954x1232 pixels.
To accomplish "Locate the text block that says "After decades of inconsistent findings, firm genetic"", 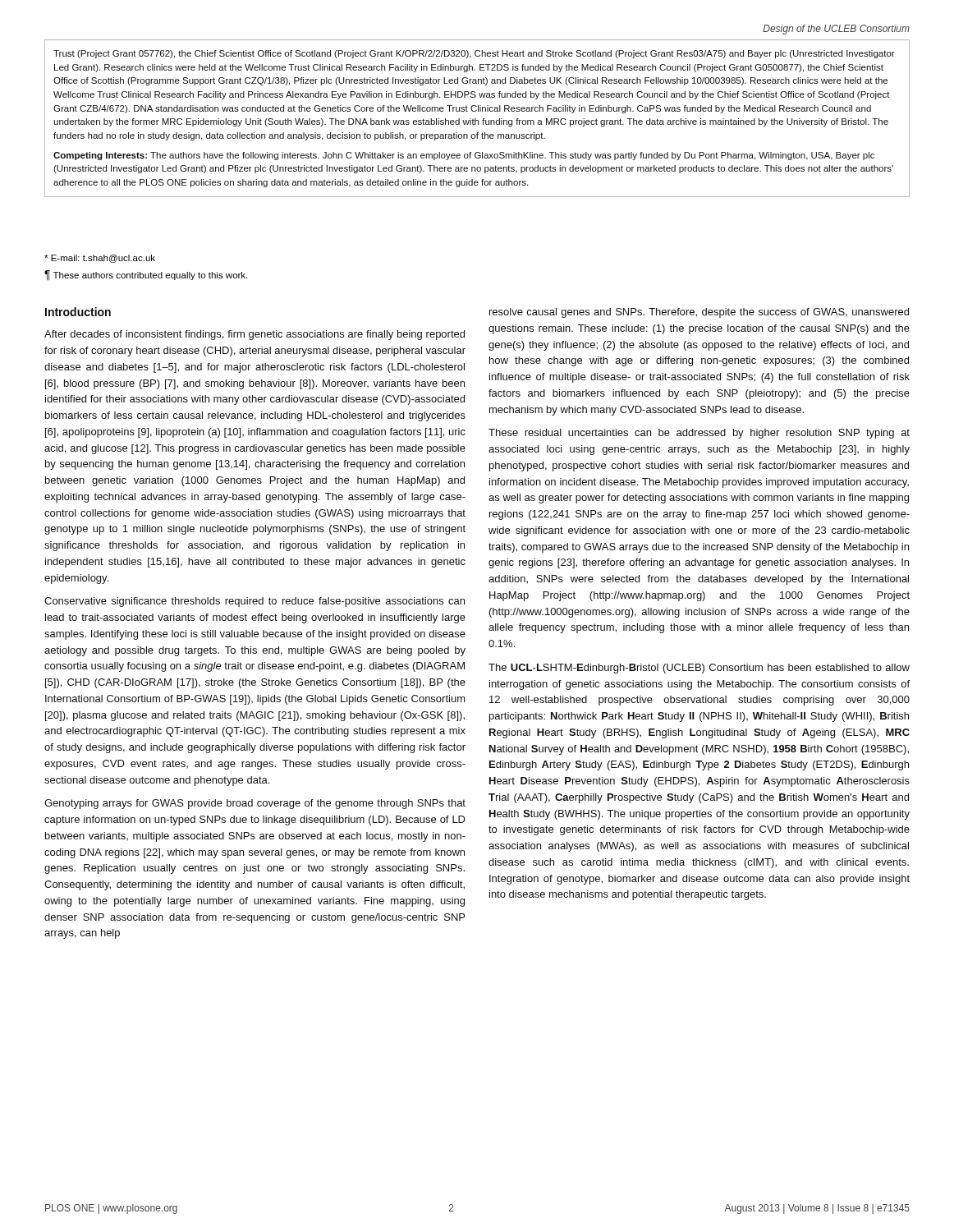I will [255, 634].
